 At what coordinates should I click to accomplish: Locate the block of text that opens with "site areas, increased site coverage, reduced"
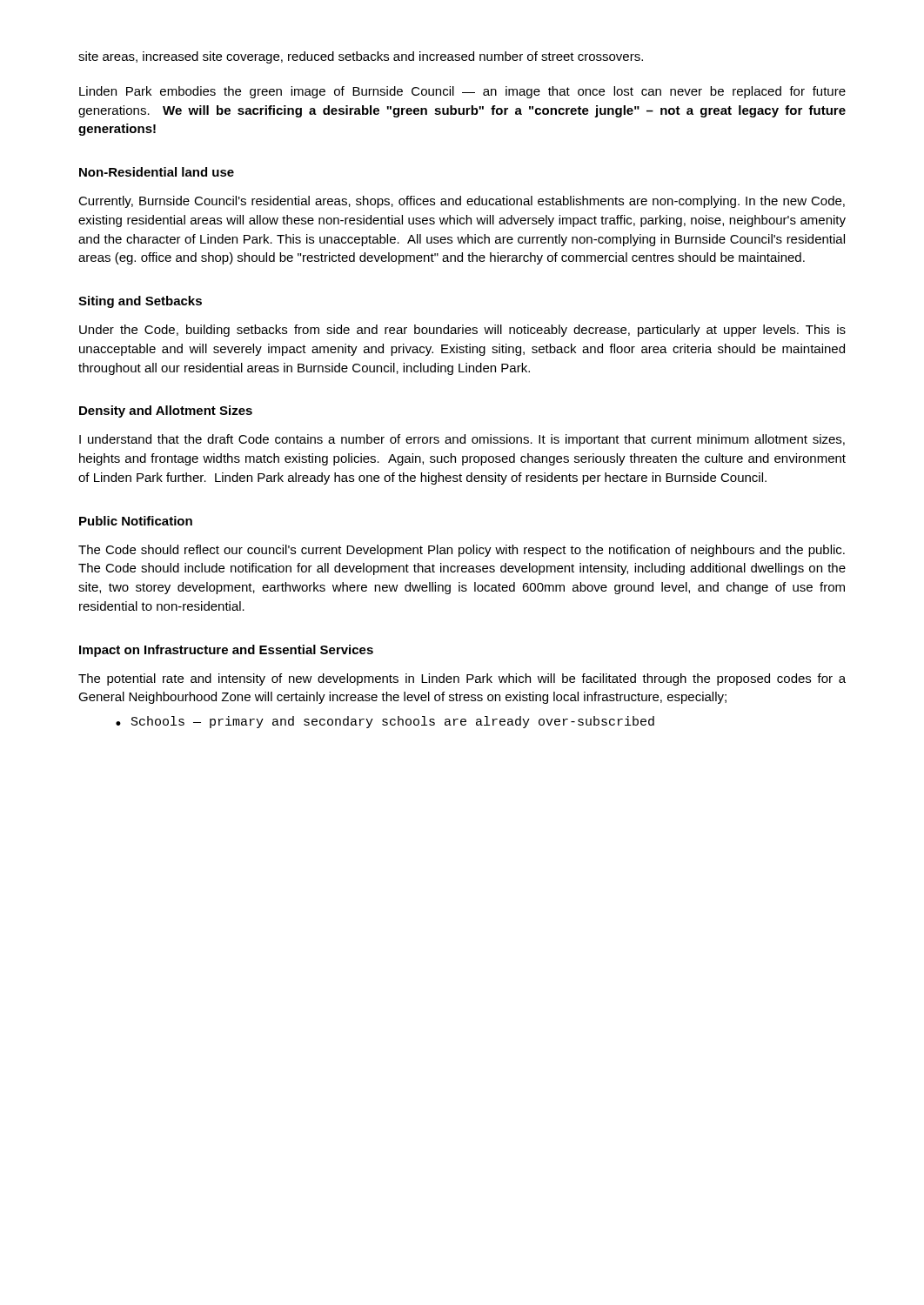coord(361,56)
